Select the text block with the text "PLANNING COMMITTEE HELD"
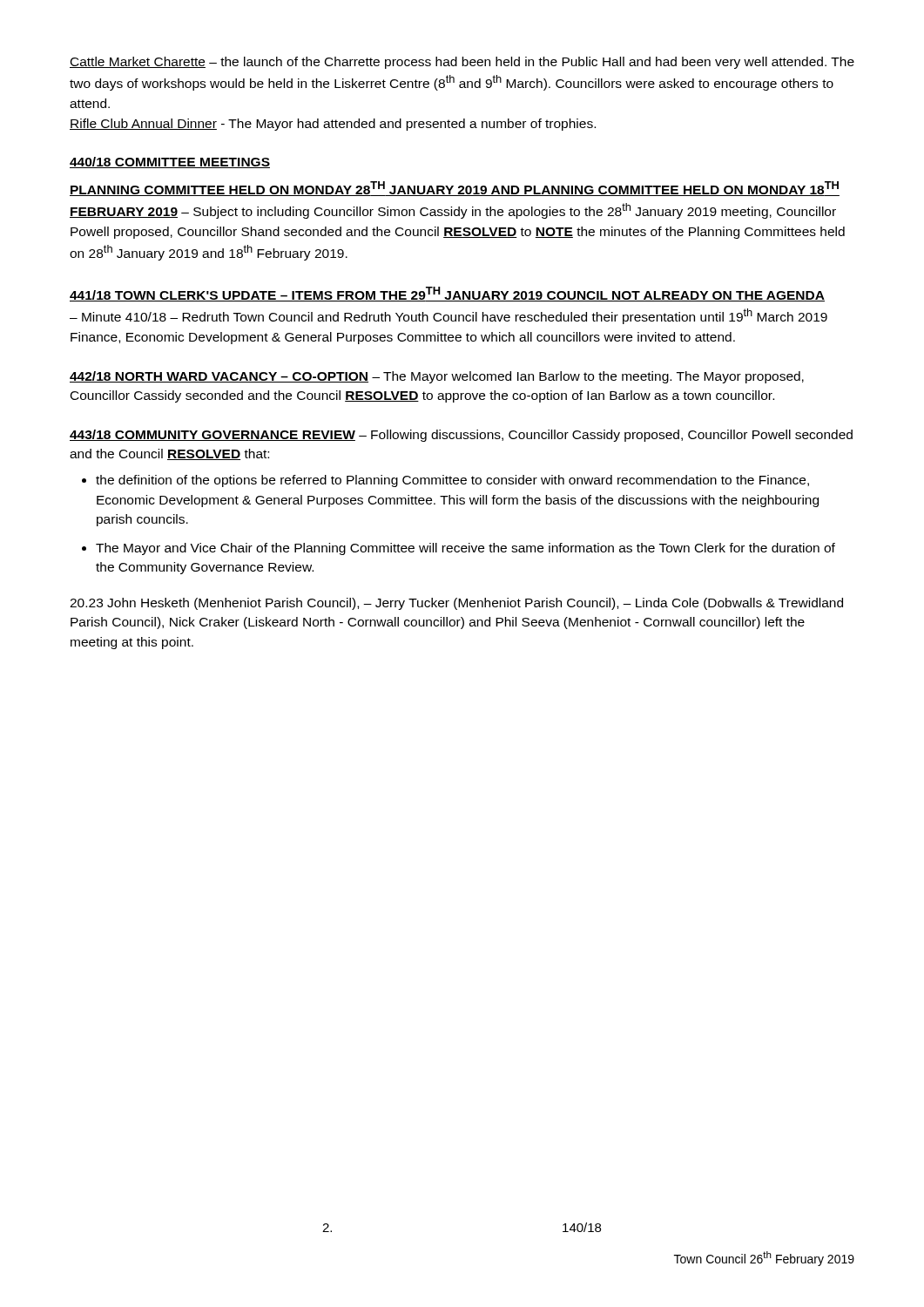The image size is (924, 1307). click(x=457, y=220)
